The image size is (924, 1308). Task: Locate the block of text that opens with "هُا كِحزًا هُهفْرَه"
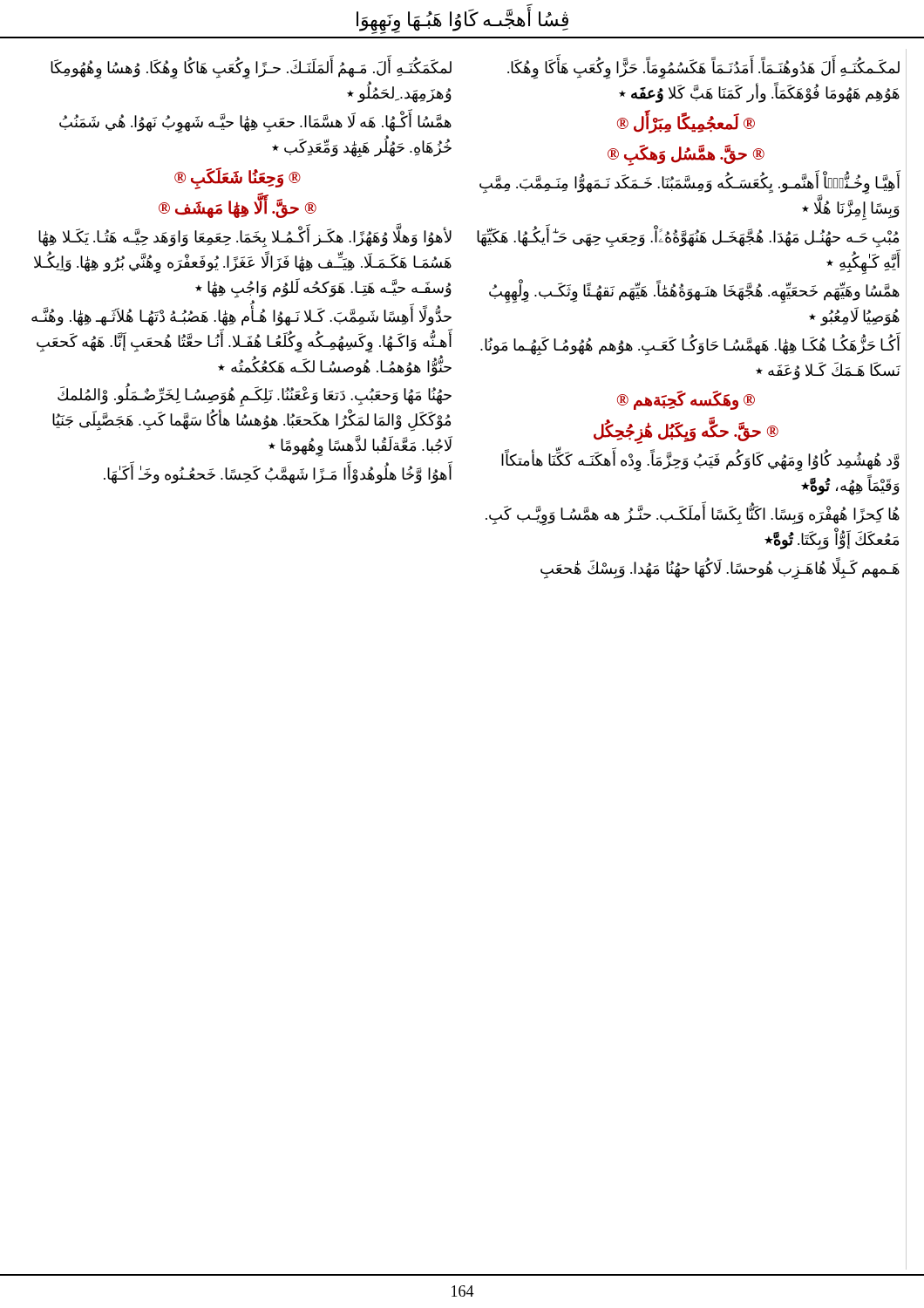point(692,527)
